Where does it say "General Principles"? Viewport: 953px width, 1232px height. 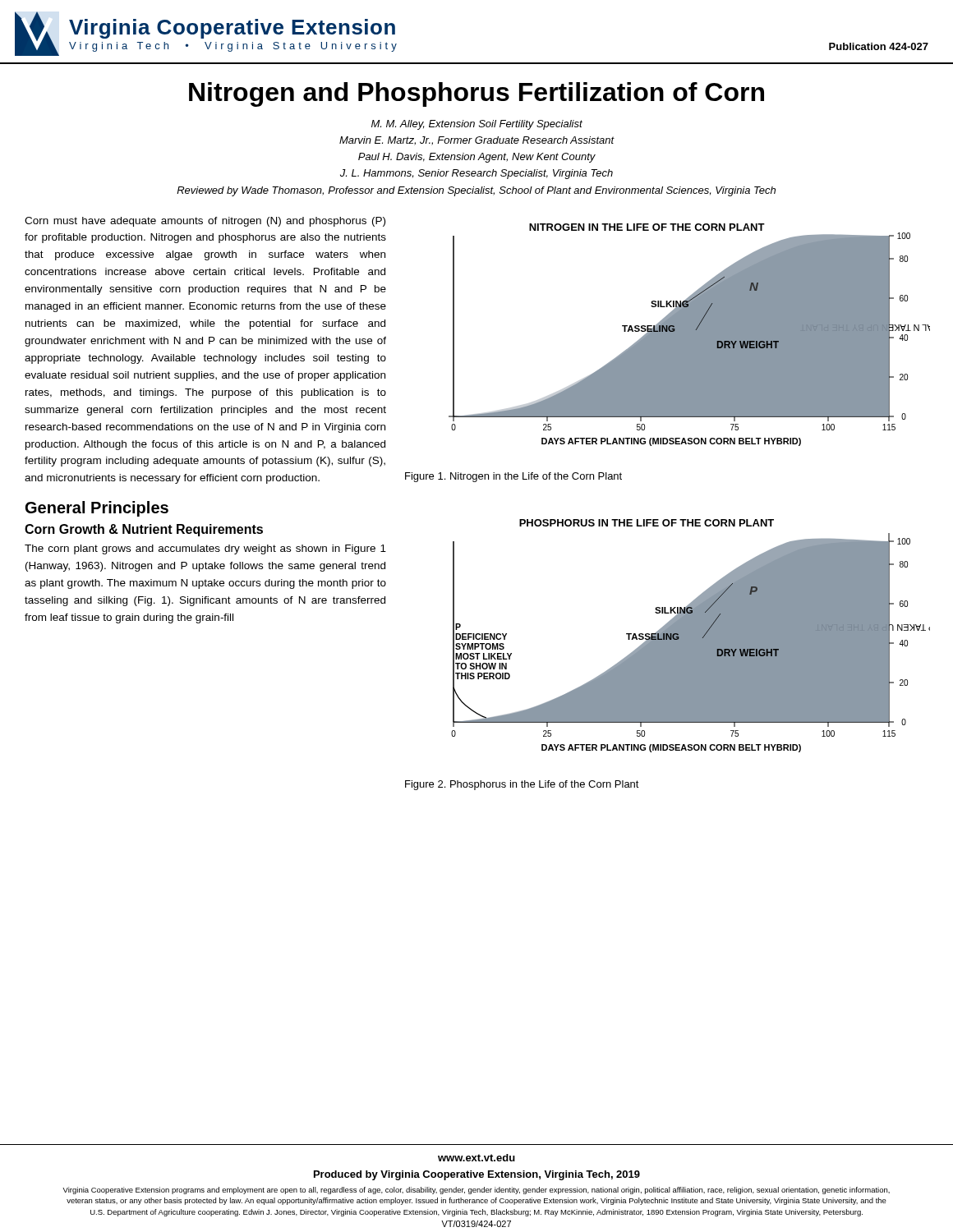click(x=97, y=508)
